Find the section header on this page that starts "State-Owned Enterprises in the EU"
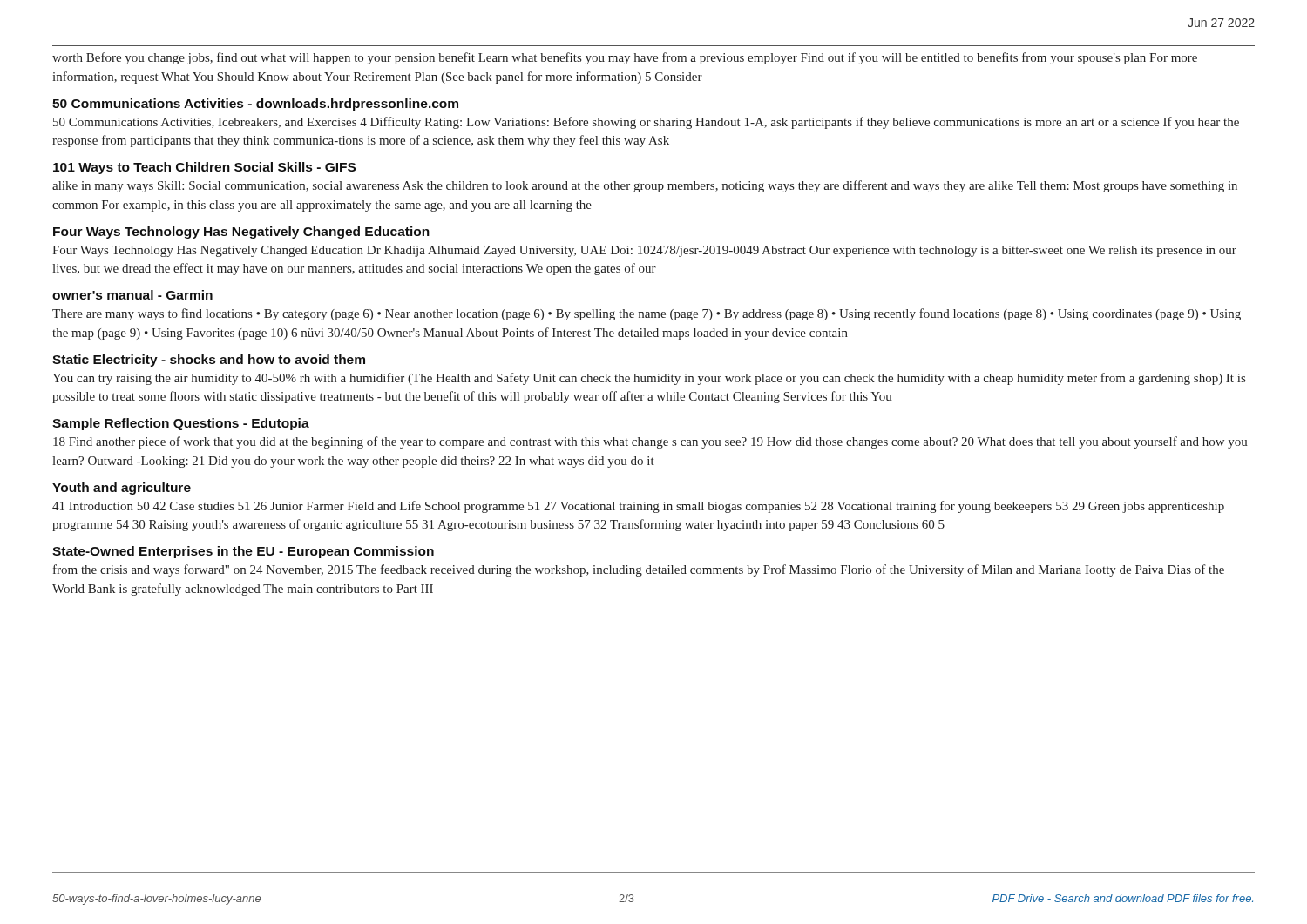 (x=243, y=551)
